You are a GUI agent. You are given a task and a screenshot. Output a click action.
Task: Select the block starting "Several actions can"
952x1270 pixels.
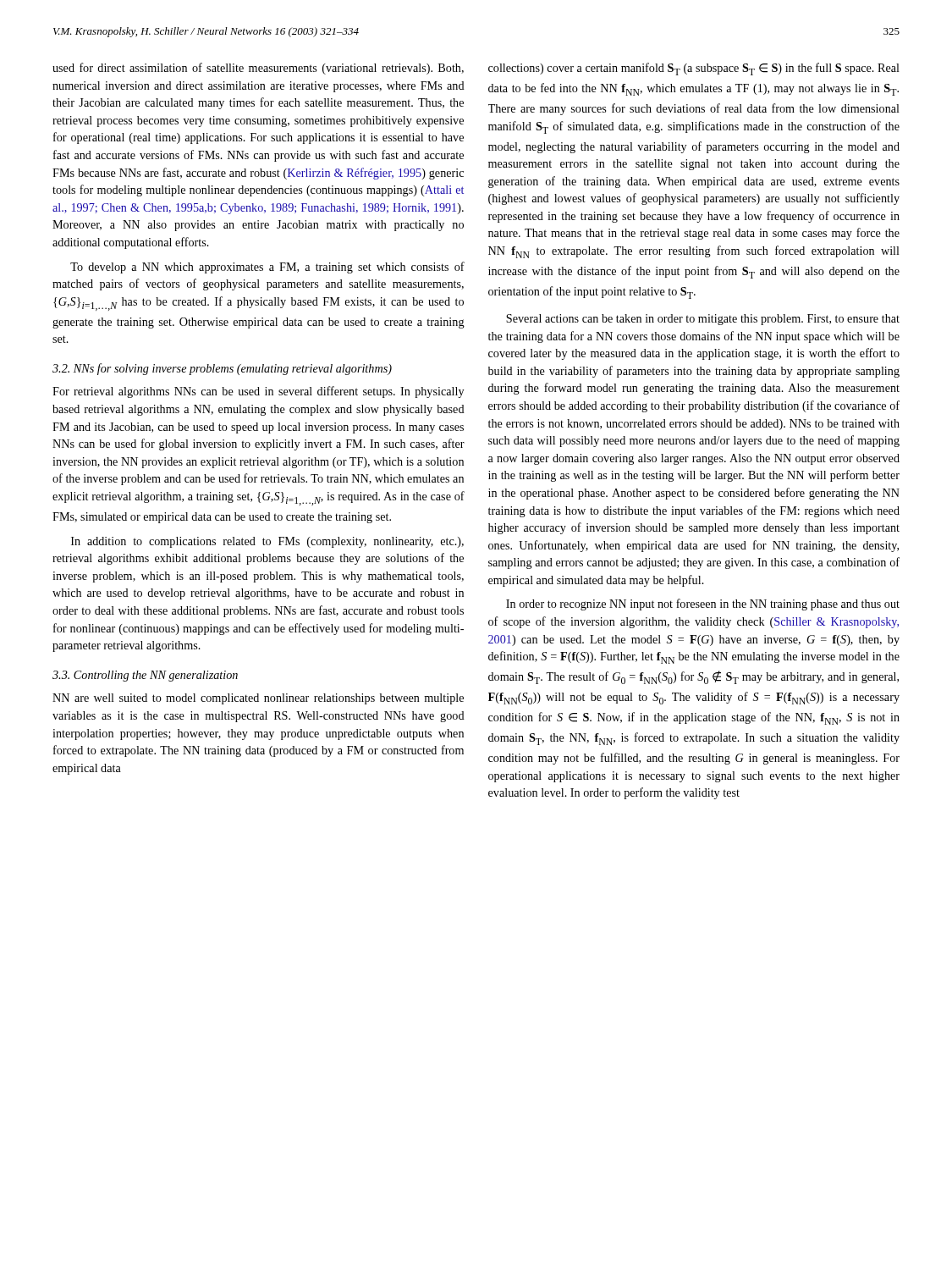(x=694, y=449)
